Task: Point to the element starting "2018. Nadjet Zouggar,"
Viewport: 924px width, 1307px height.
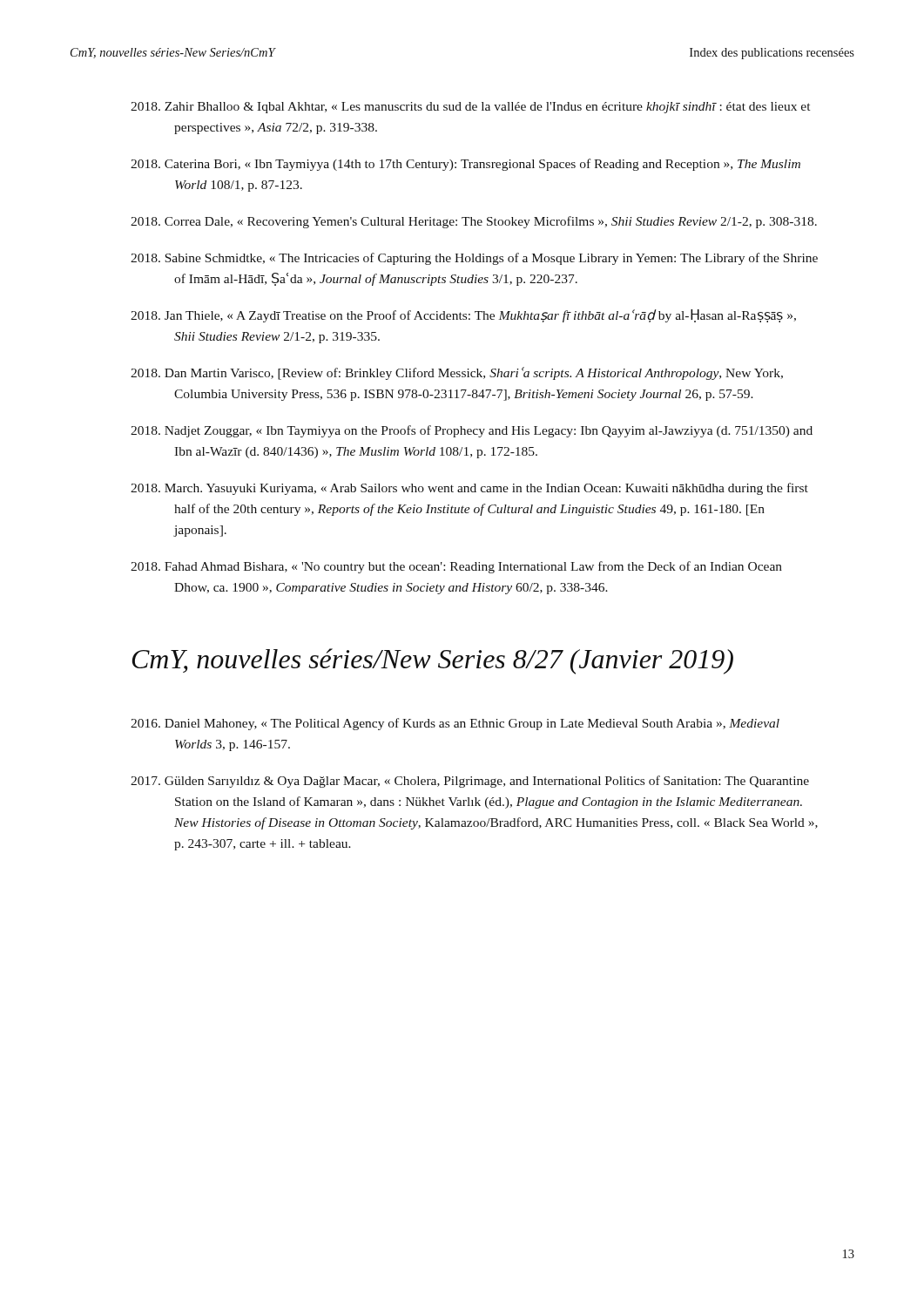Action: pos(472,441)
